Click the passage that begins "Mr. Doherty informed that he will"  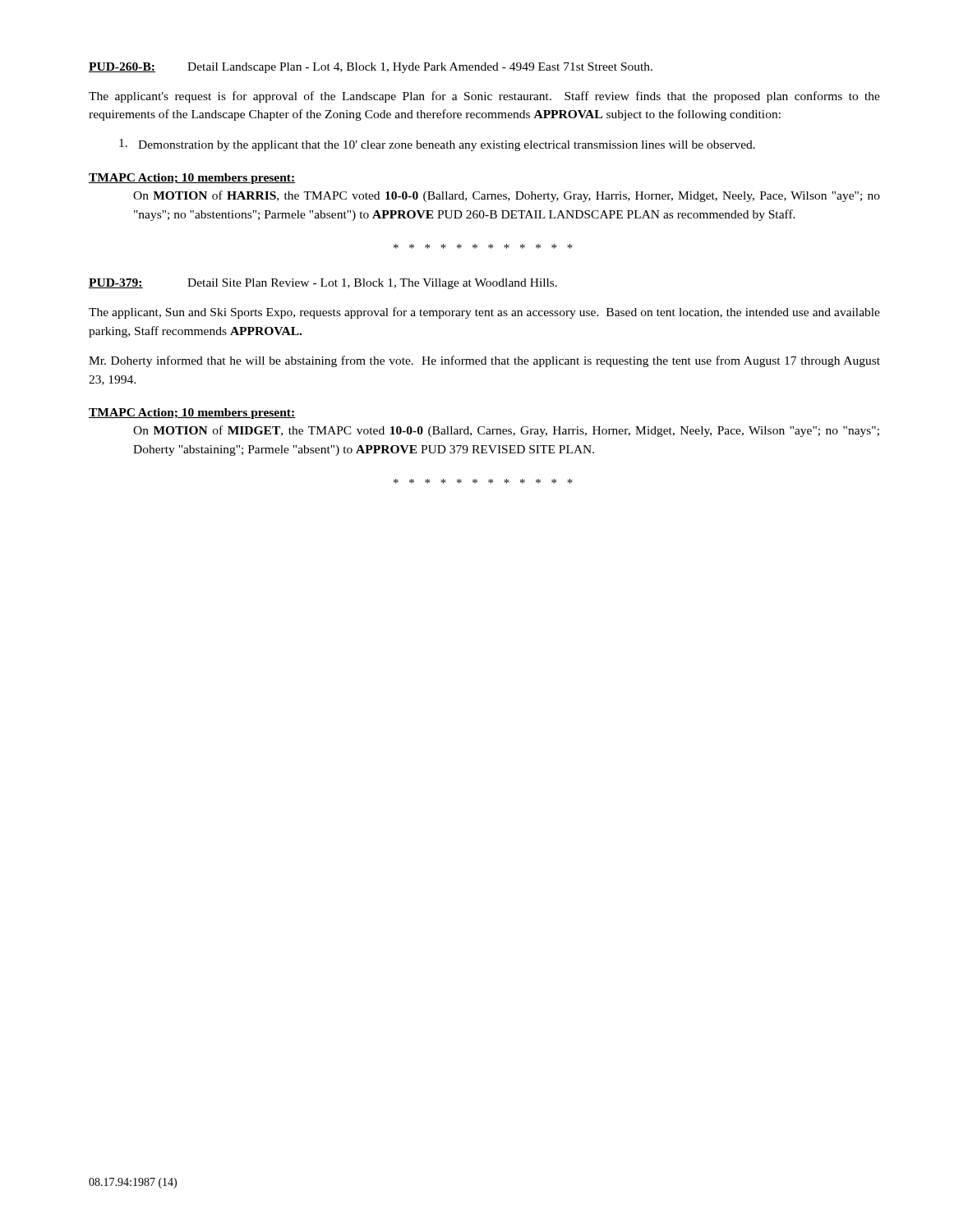click(x=484, y=370)
